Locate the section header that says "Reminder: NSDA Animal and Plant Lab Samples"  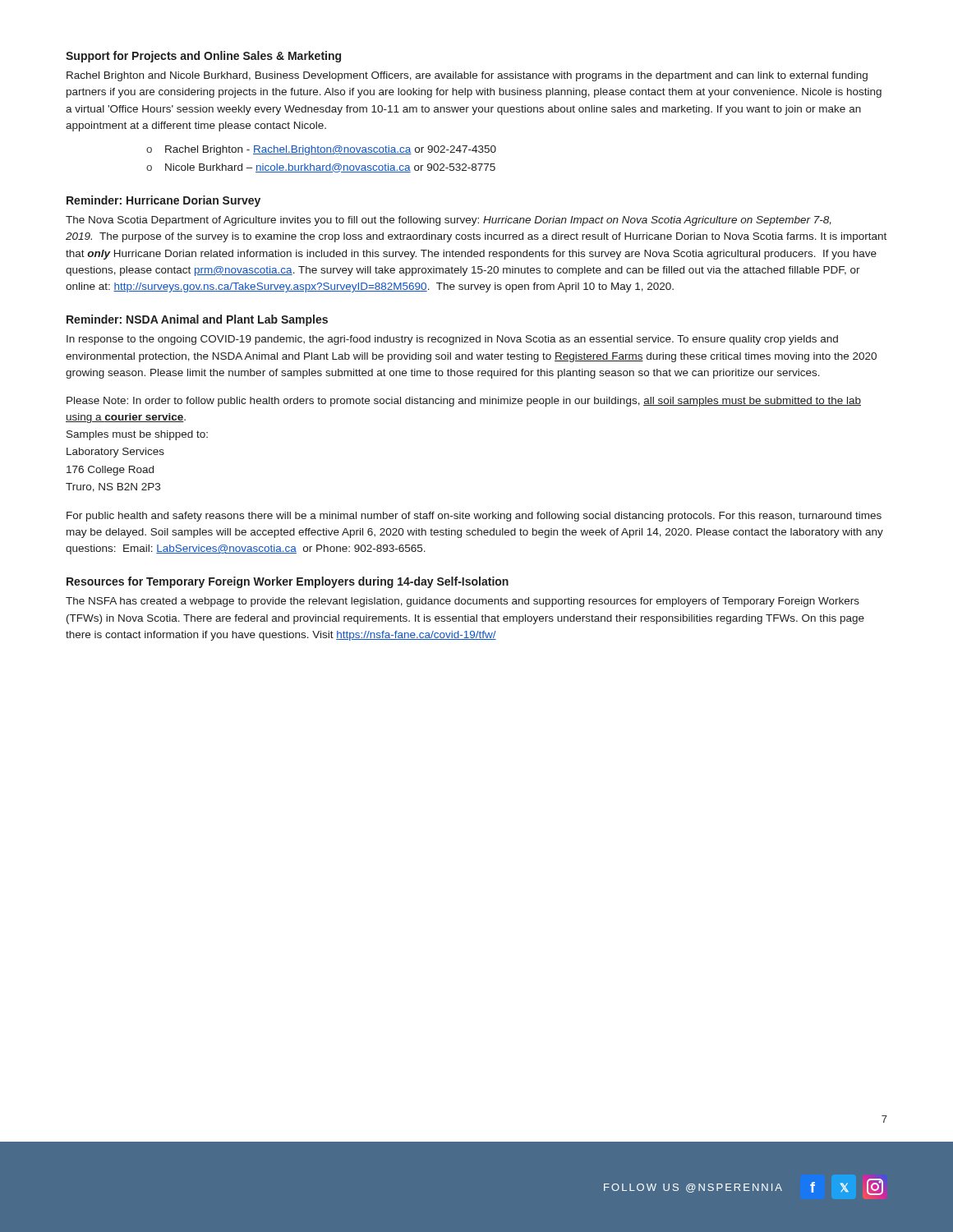point(197,320)
